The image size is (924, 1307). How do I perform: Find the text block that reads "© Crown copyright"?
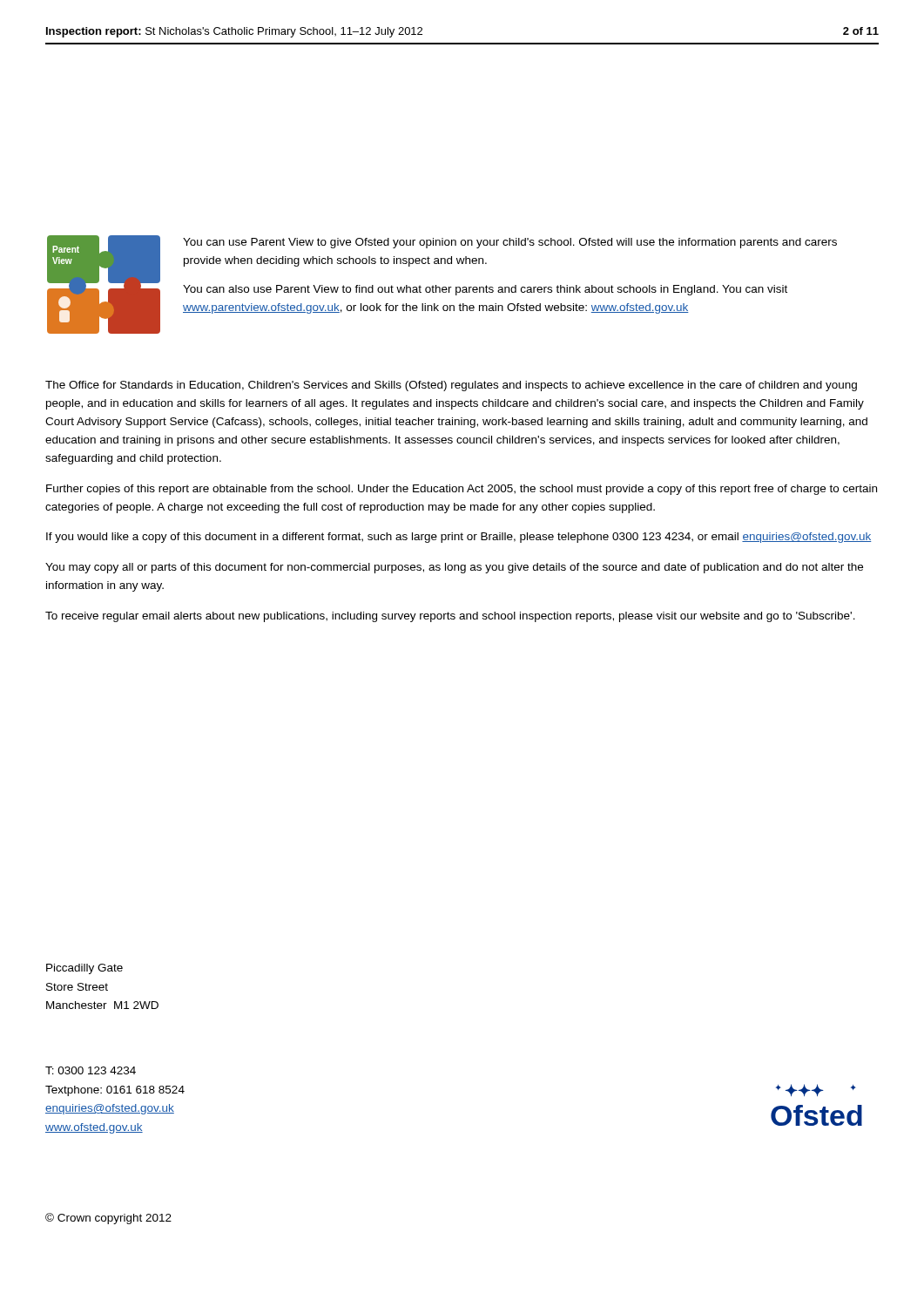(x=108, y=1218)
